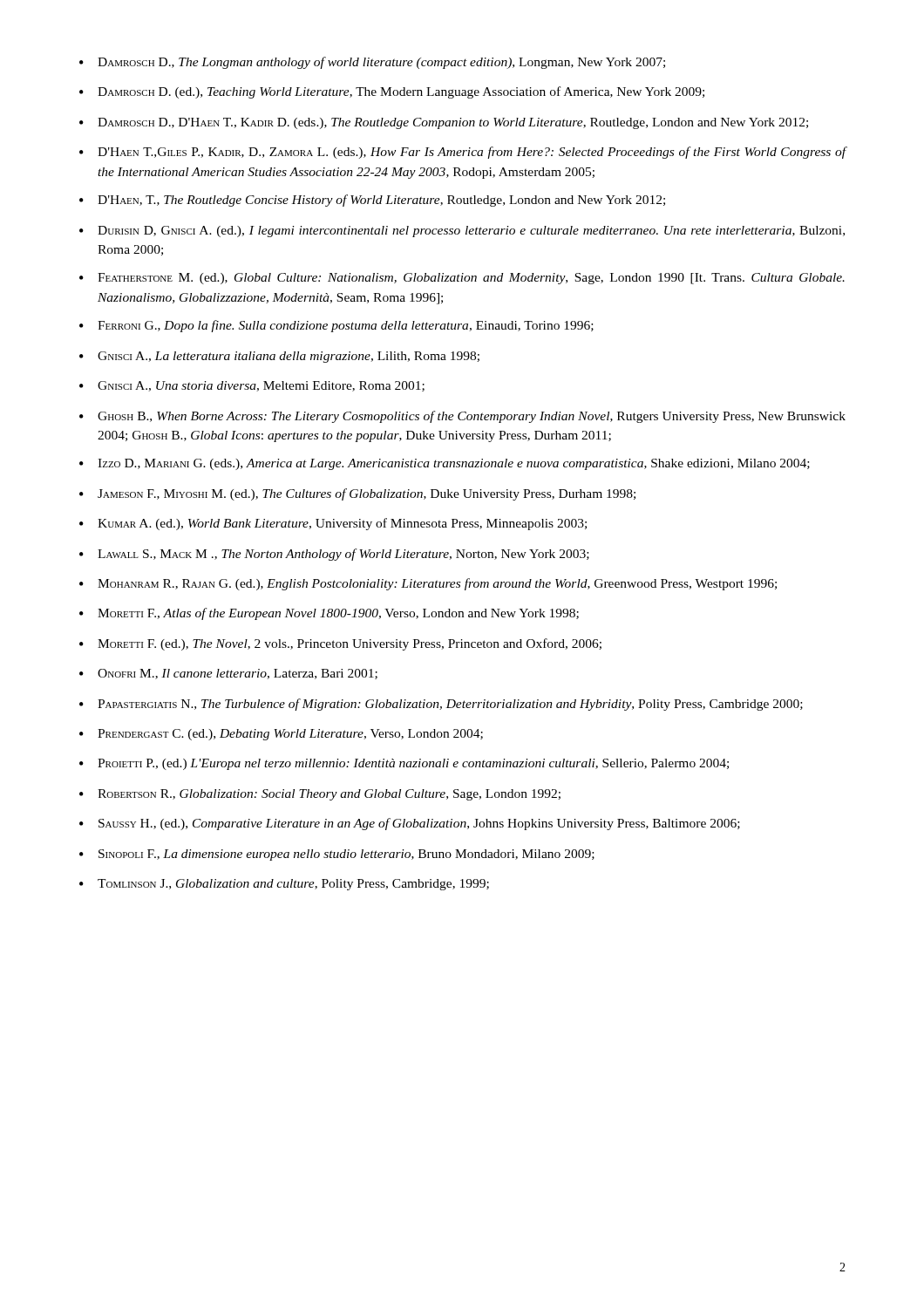924x1308 pixels.
Task: Point to the block starting "• Featherstone M. (ed.), Global Culture: Nationalism,"
Action: (x=462, y=288)
